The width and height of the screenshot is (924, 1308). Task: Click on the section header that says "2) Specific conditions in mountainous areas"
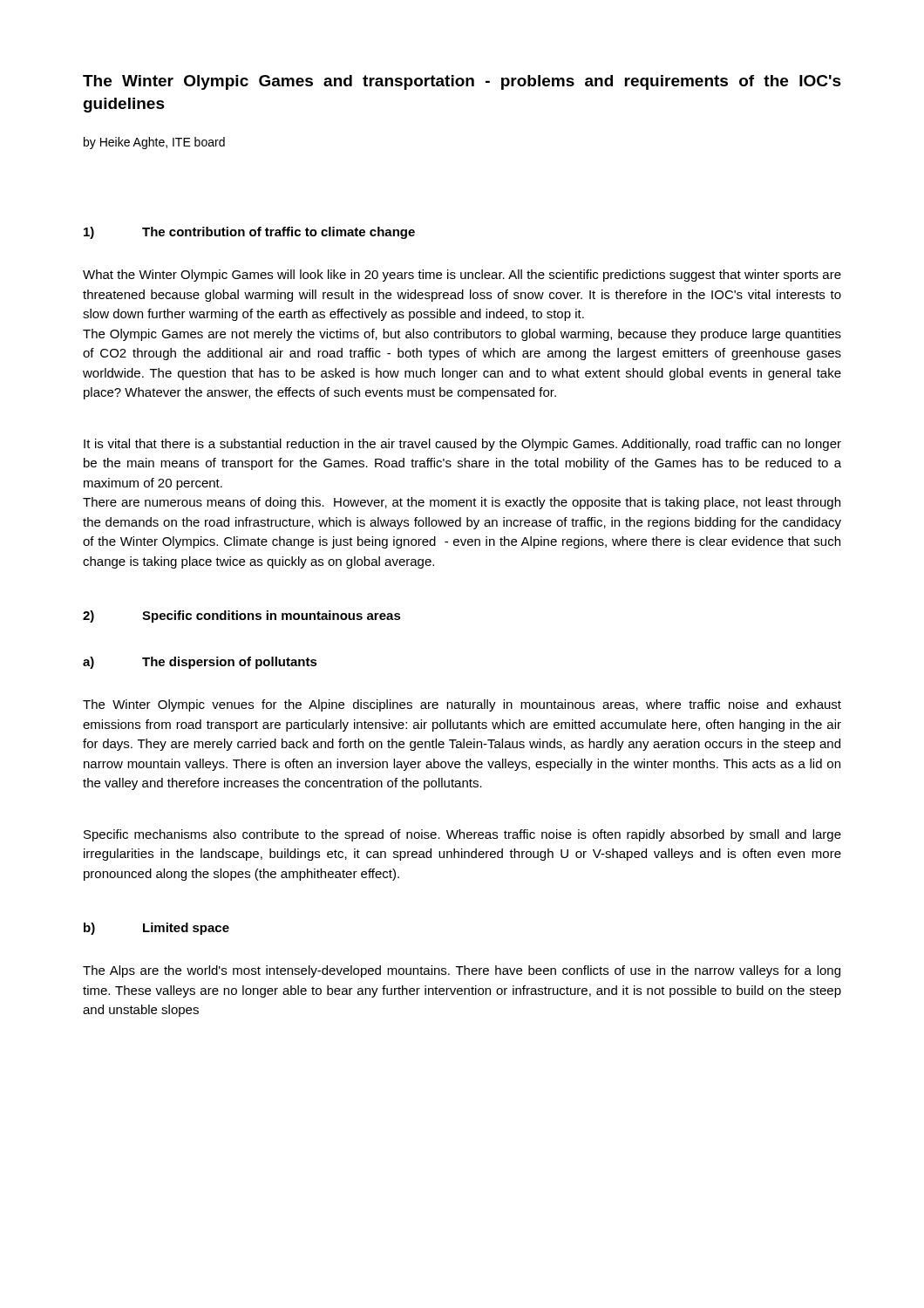(242, 615)
